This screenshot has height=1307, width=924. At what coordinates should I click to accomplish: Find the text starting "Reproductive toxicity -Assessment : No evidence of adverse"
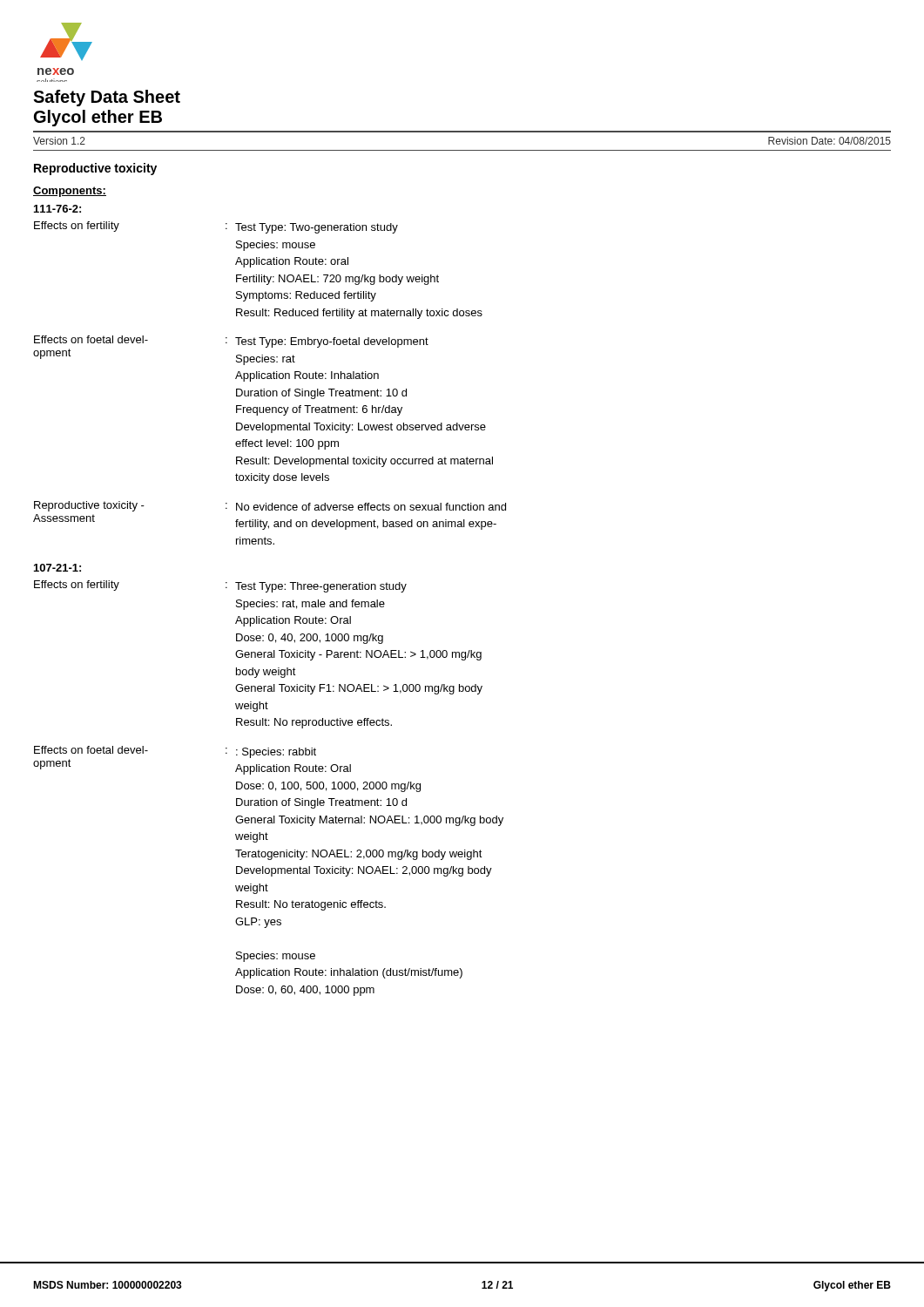462,523
